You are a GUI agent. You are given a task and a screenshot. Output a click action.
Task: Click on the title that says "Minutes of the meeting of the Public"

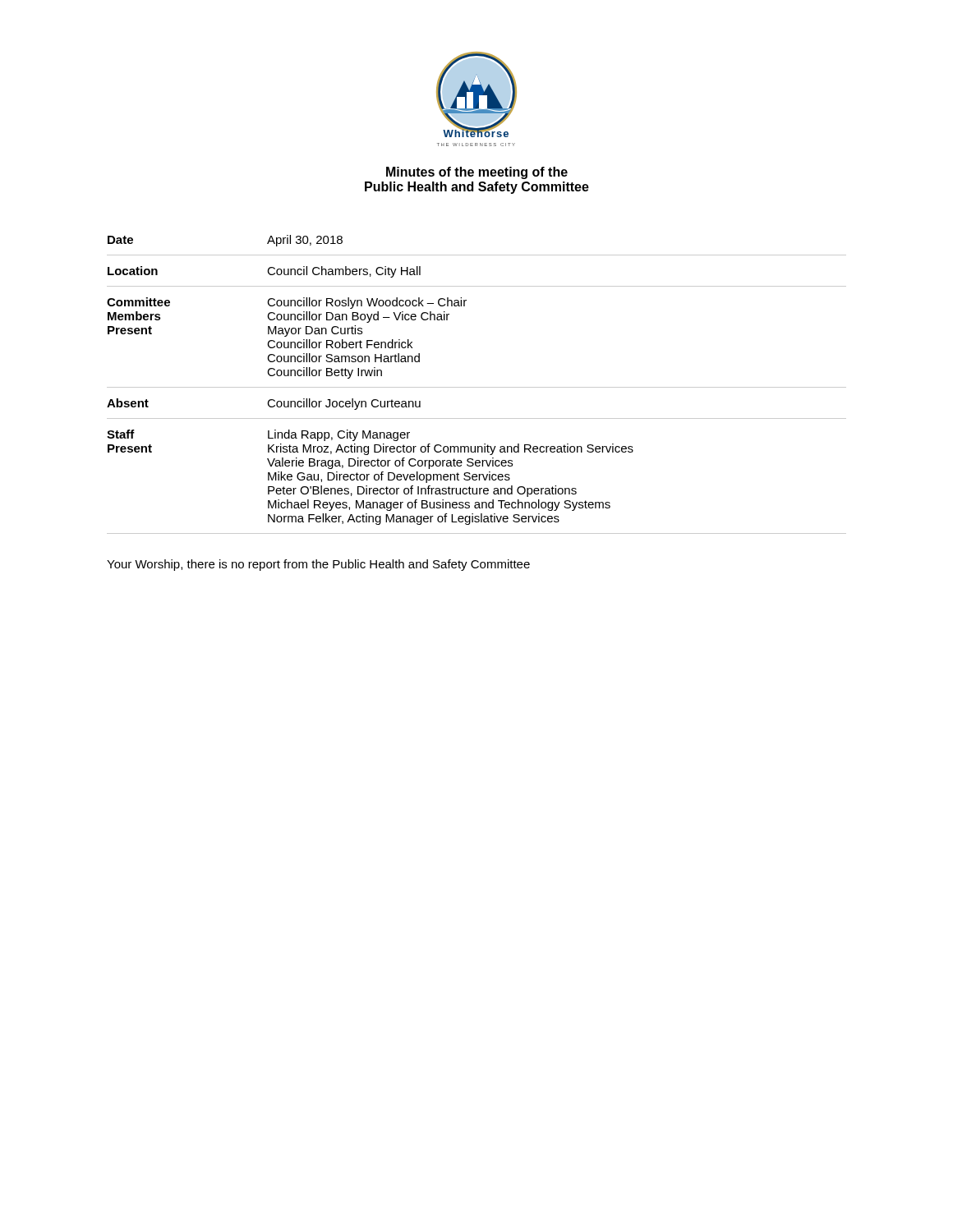[x=476, y=180]
